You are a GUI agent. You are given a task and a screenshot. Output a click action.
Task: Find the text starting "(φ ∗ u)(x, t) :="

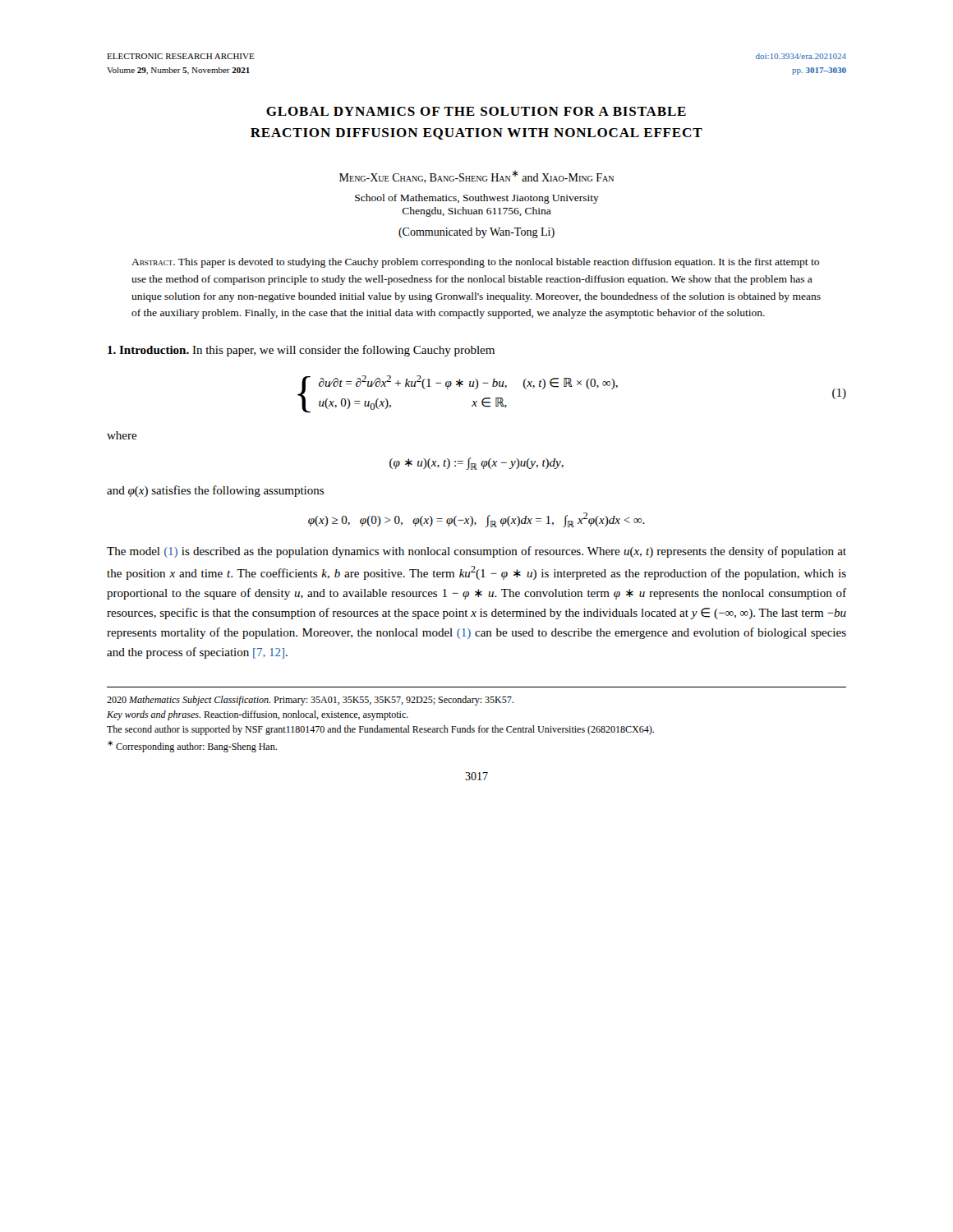pyautogui.click(x=476, y=464)
